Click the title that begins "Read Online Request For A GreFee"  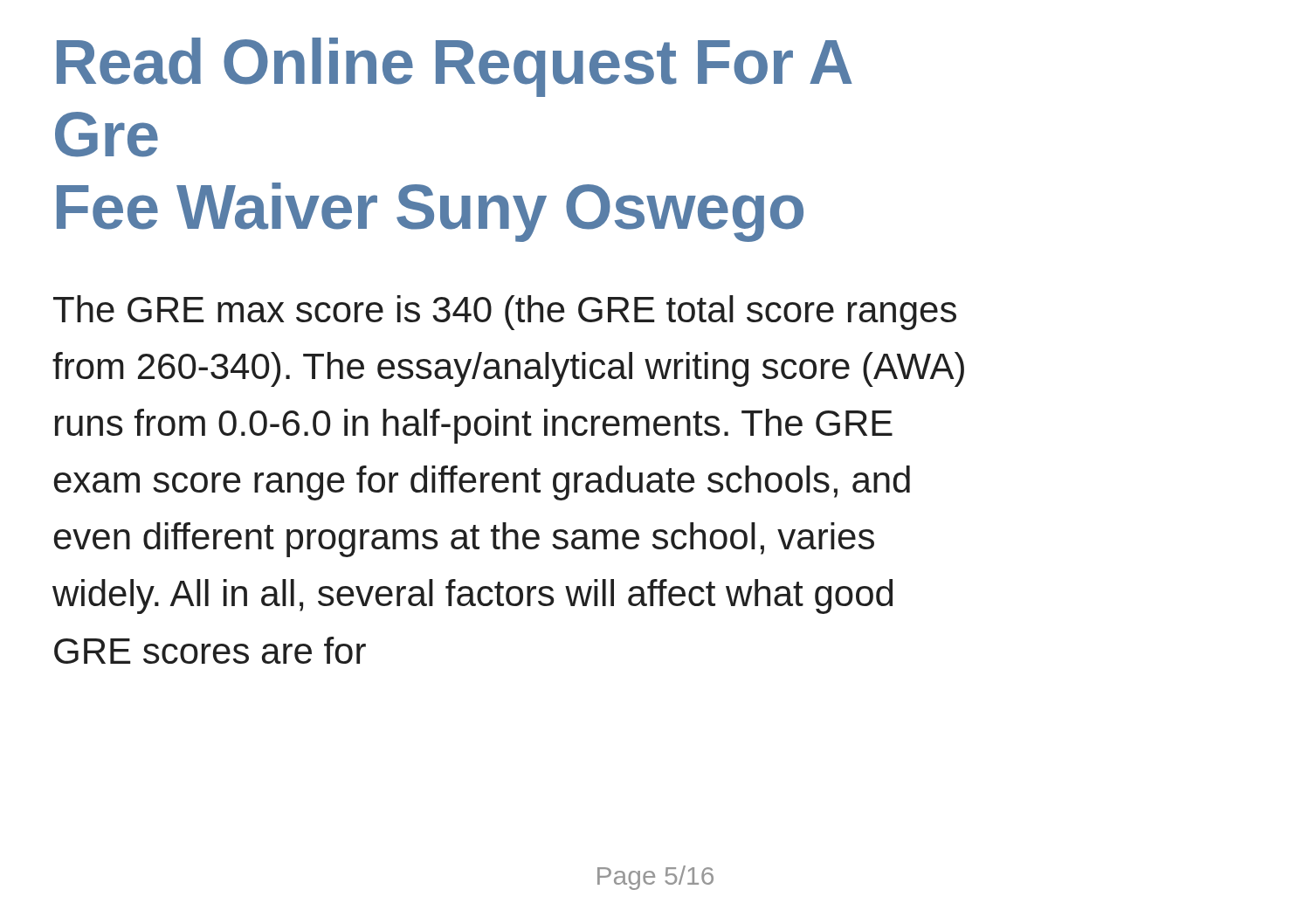[x=454, y=67]
